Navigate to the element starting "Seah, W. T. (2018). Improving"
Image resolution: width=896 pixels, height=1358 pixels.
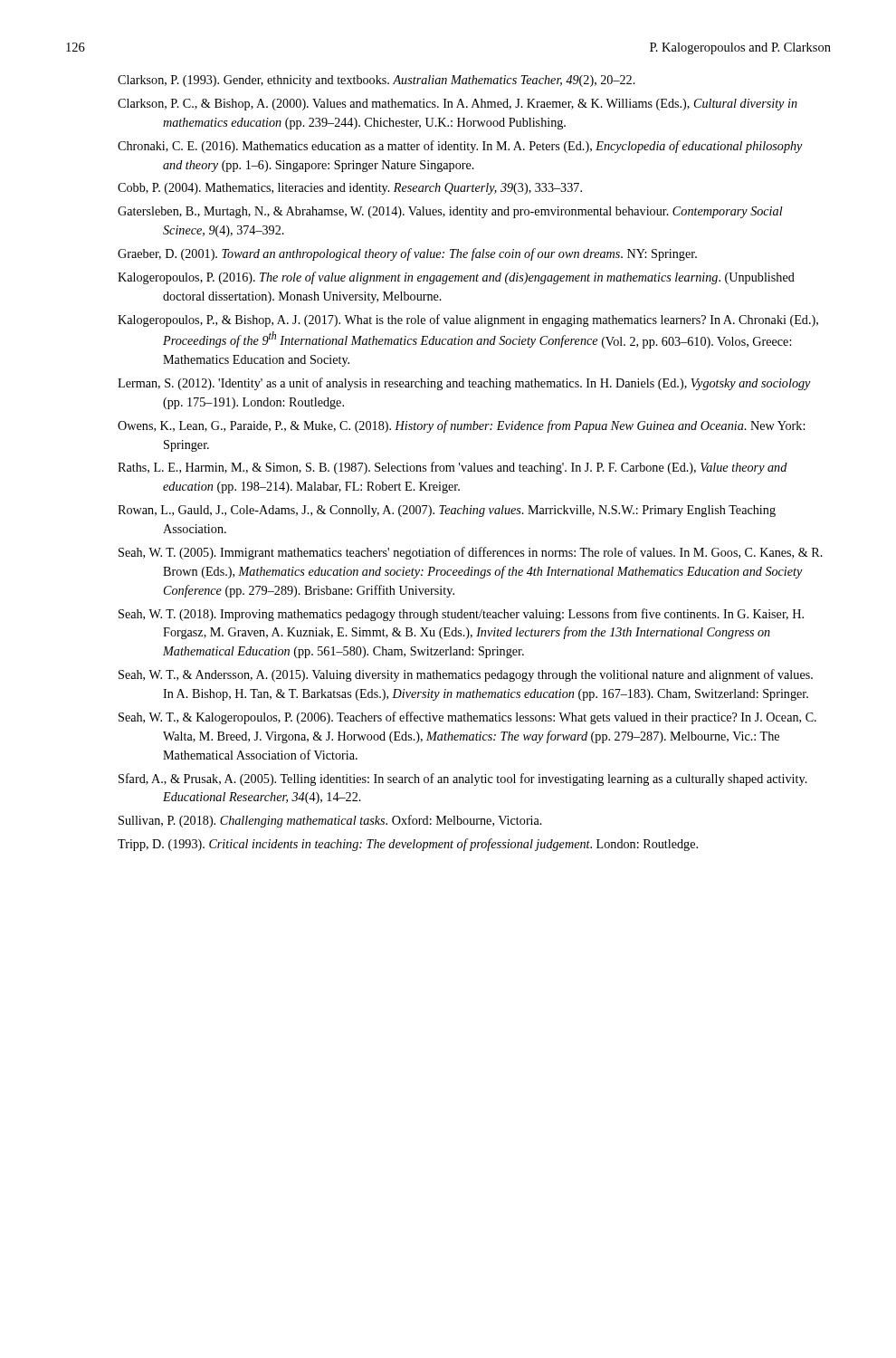[x=461, y=632]
